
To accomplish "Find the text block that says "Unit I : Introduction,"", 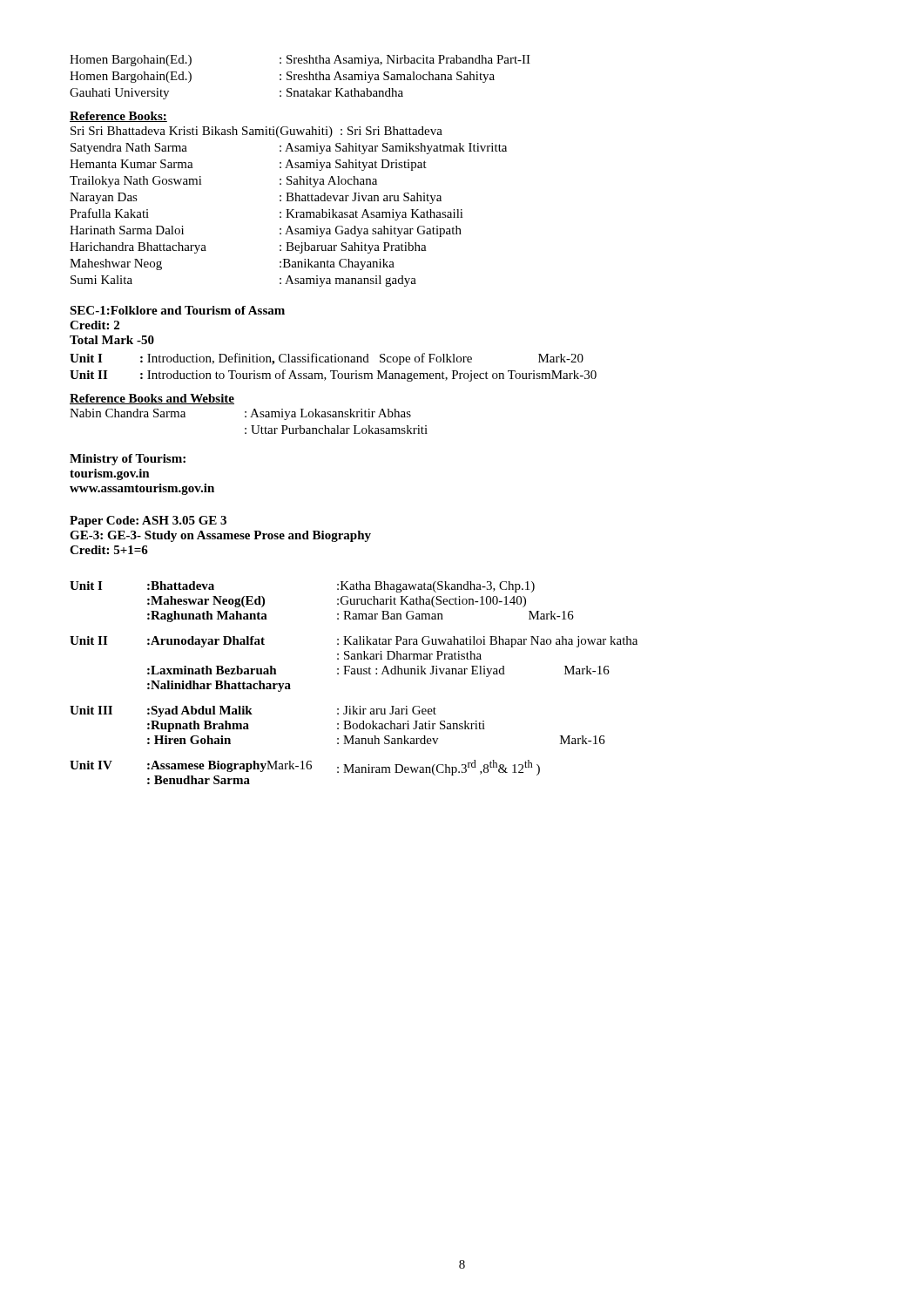I will (x=327, y=359).
